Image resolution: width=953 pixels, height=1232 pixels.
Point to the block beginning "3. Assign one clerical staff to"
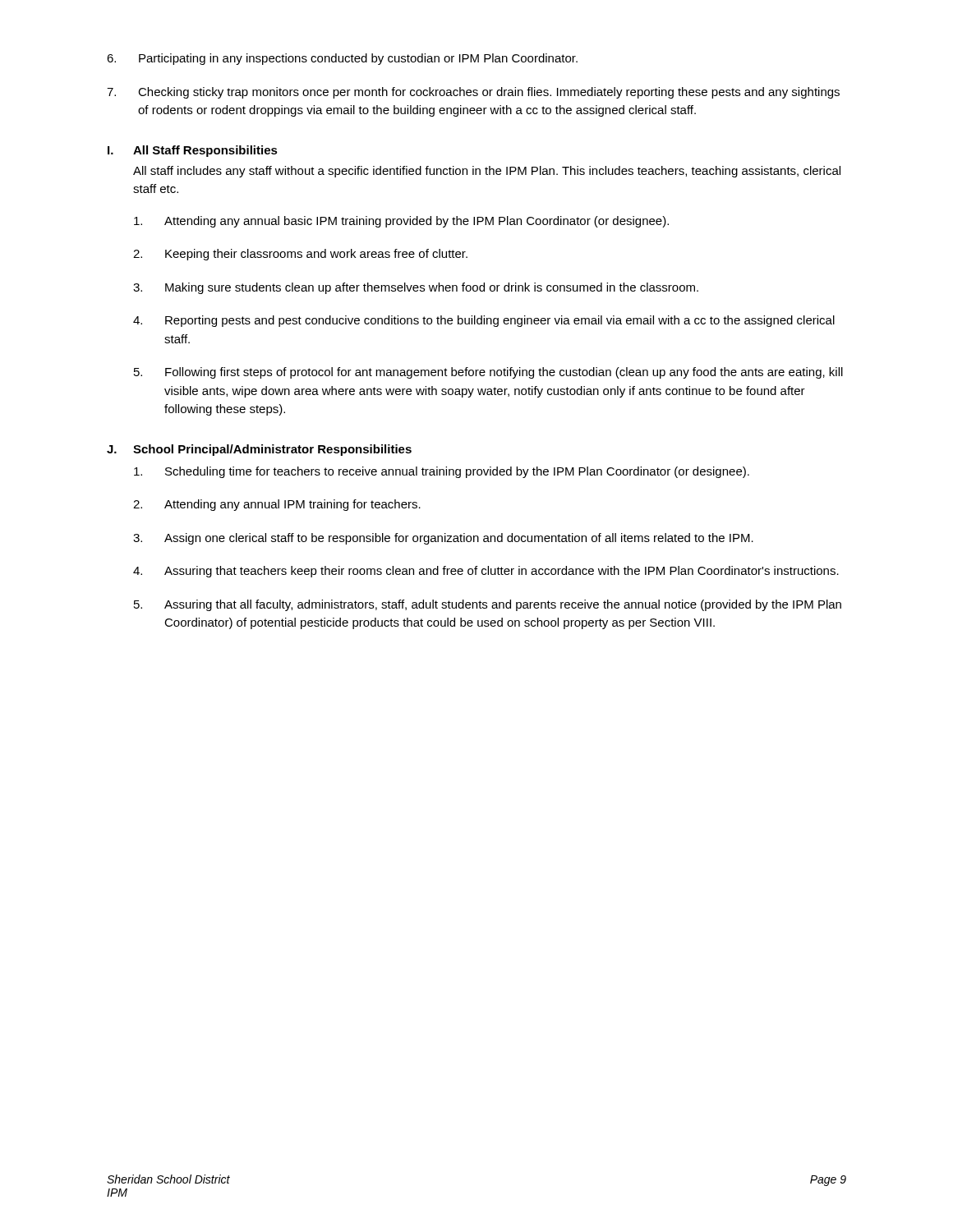490,538
